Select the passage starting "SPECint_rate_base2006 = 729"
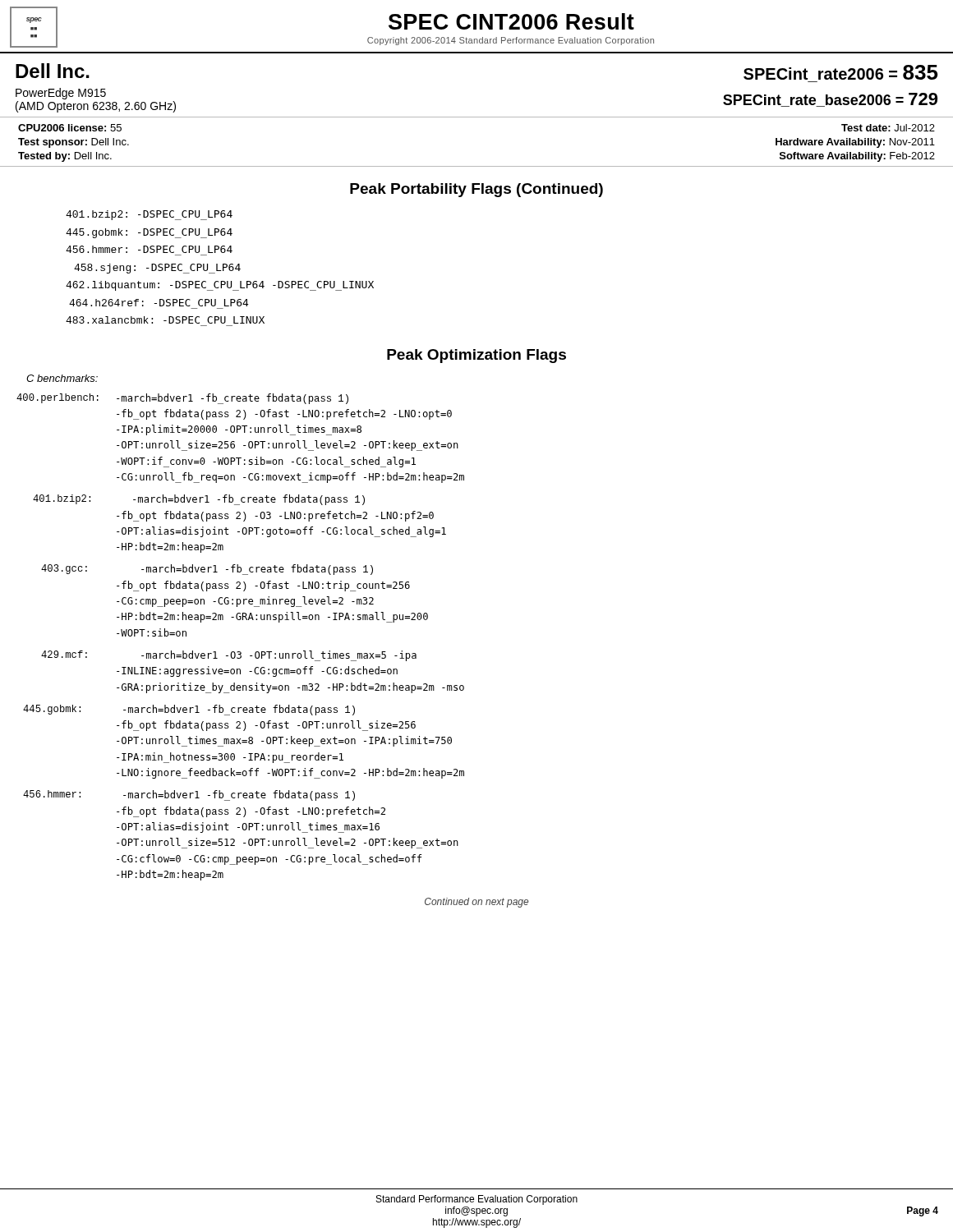This screenshot has height=1232, width=953. pos(830,99)
